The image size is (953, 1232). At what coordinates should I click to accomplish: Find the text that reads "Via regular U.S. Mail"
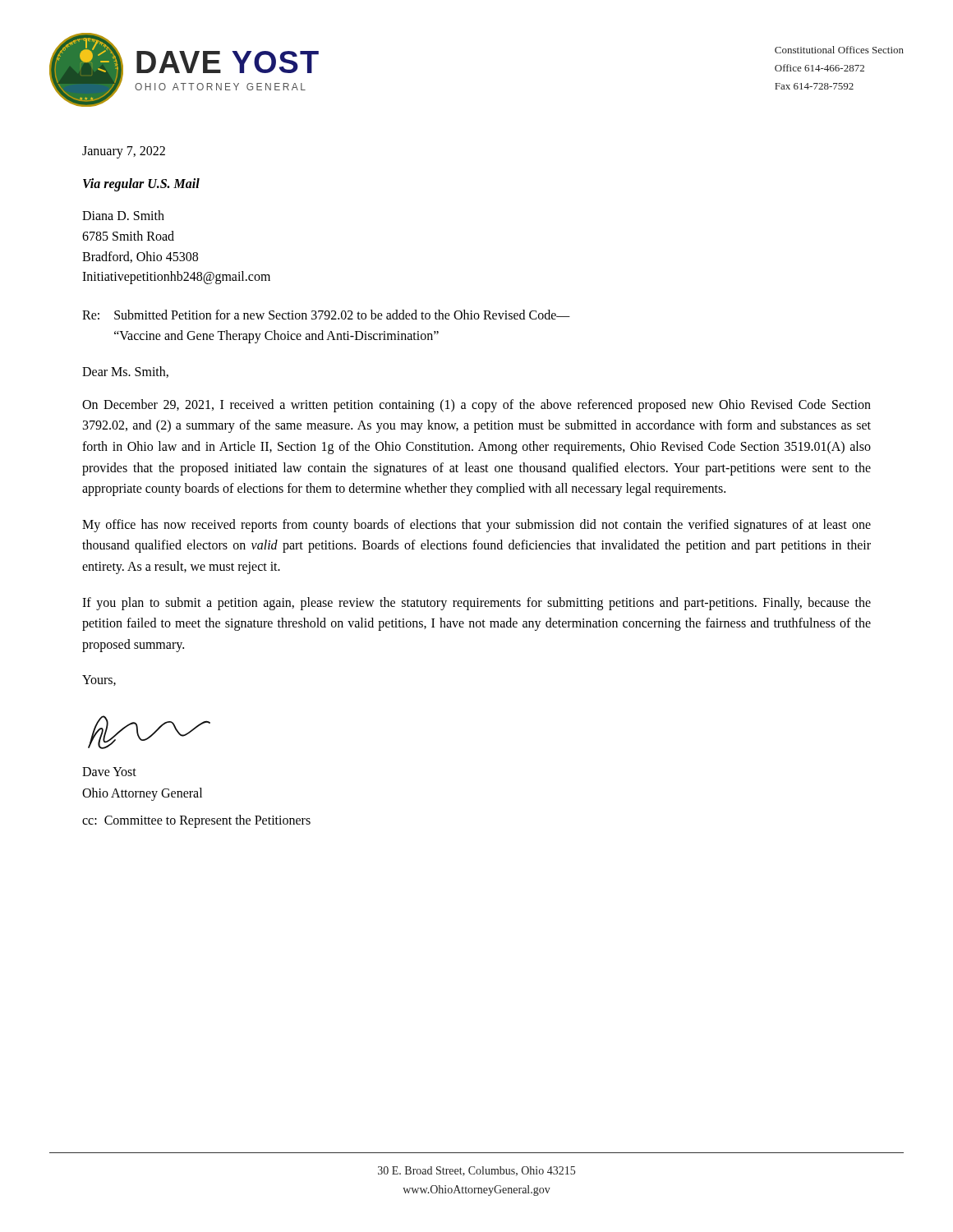(x=141, y=184)
